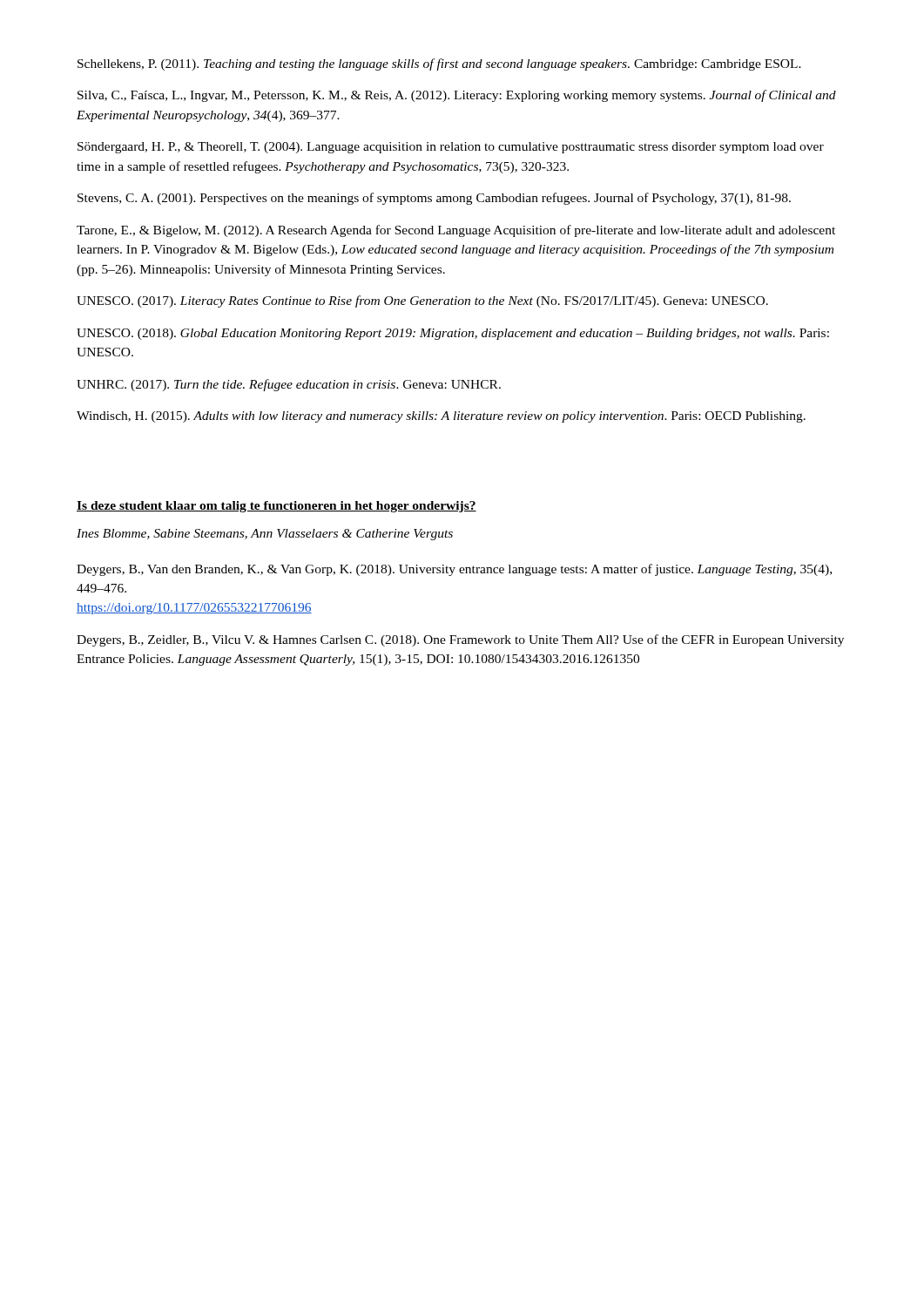
Task: Locate the block of text that opens with "UNHRC. (2017). Turn"
Action: (289, 384)
